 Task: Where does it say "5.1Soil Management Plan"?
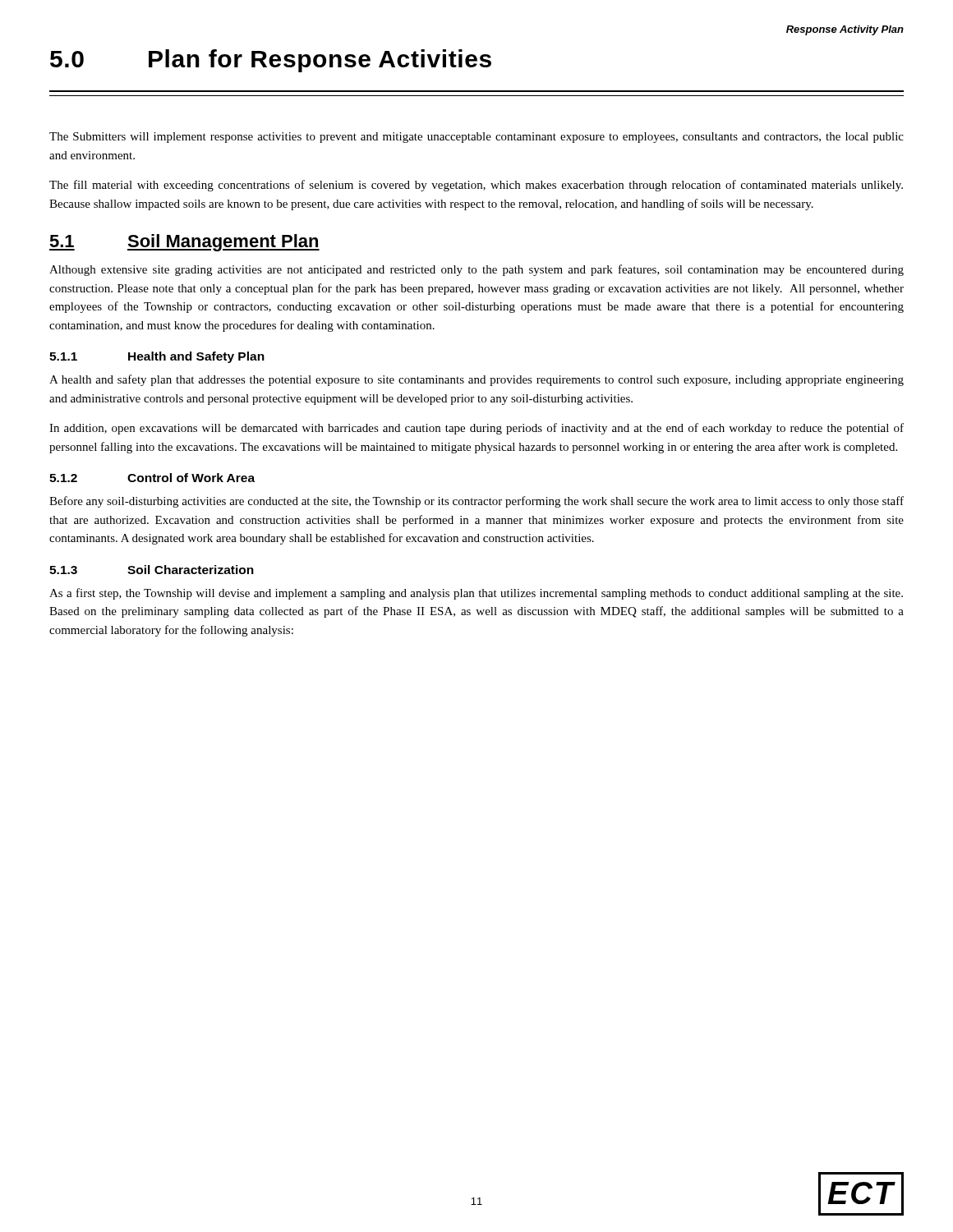click(x=184, y=241)
